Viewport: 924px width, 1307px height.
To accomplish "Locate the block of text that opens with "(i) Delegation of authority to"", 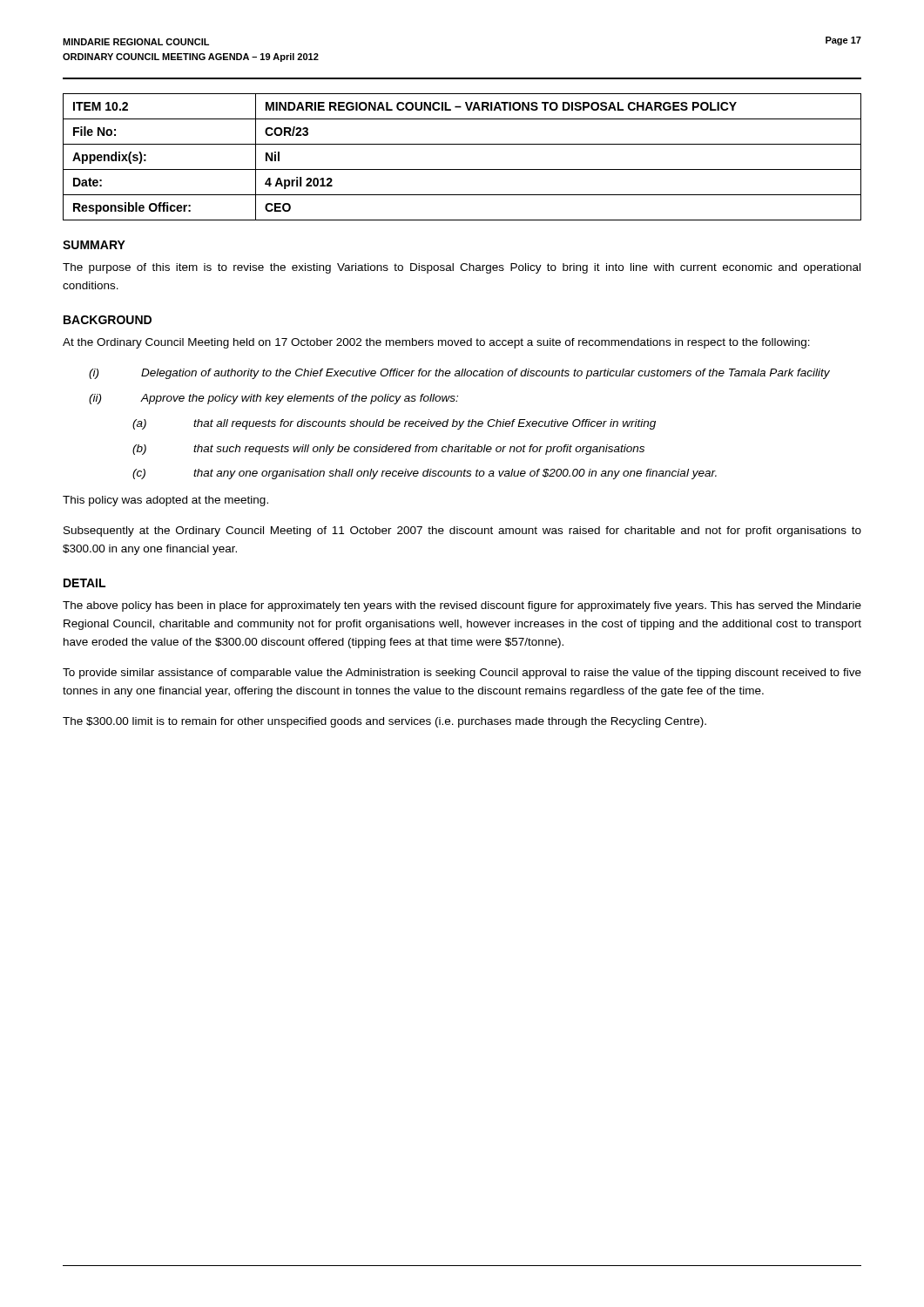I will tap(462, 373).
